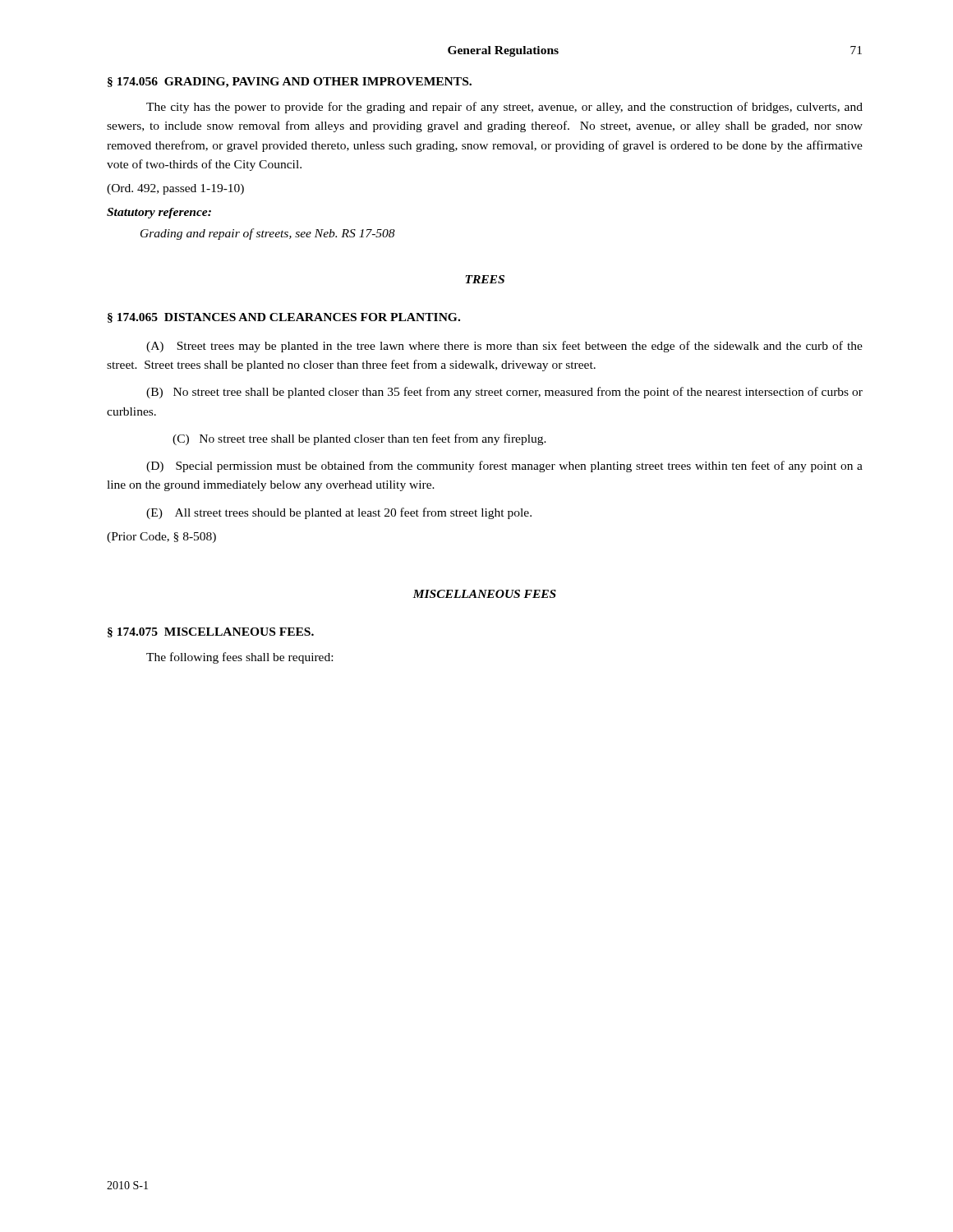Point to the region starting "Statutory reference:"
Image resolution: width=953 pixels, height=1232 pixels.
click(159, 212)
